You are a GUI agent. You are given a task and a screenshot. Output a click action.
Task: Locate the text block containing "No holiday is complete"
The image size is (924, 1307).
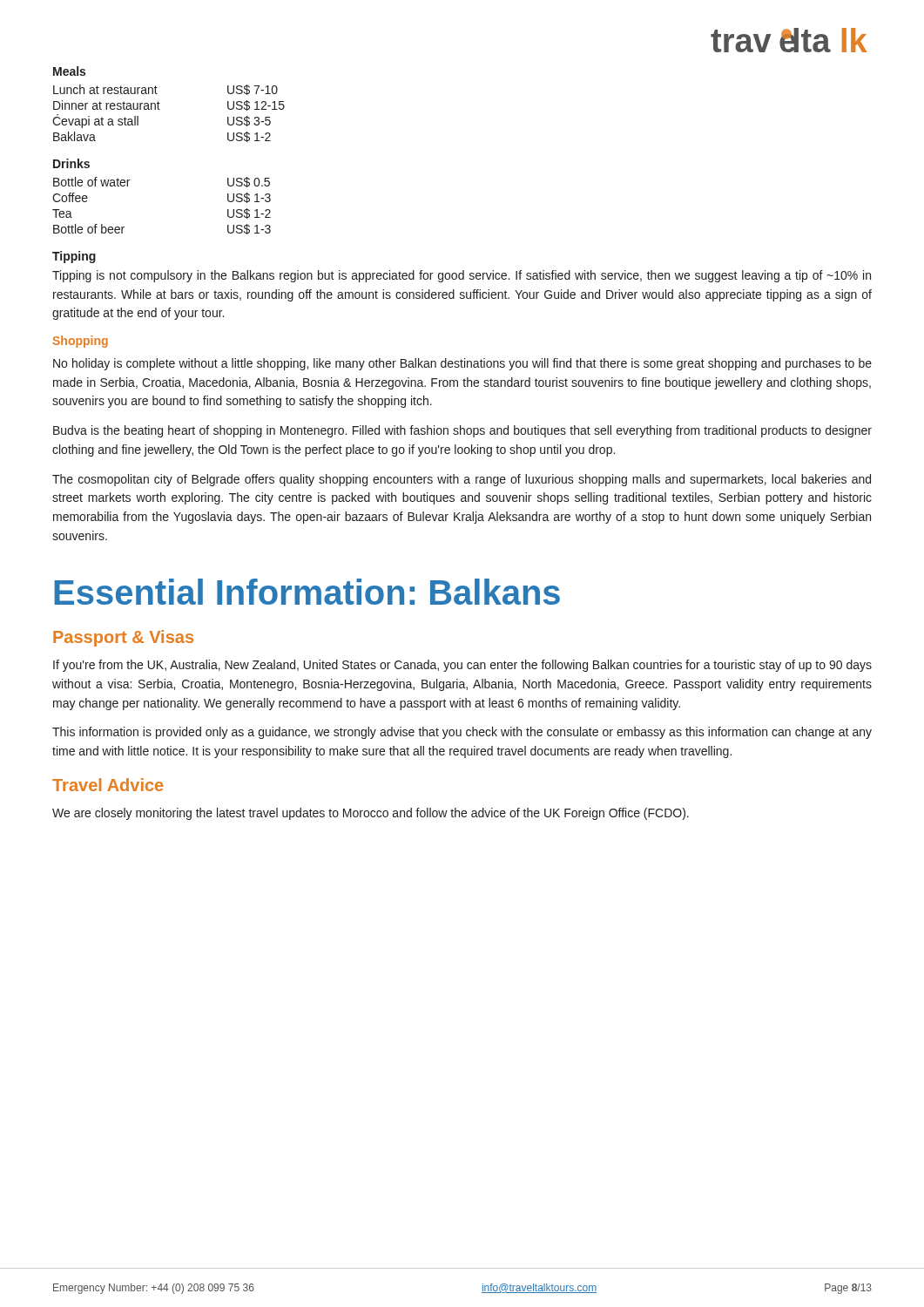pyautogui.click(x=462, y=382)
